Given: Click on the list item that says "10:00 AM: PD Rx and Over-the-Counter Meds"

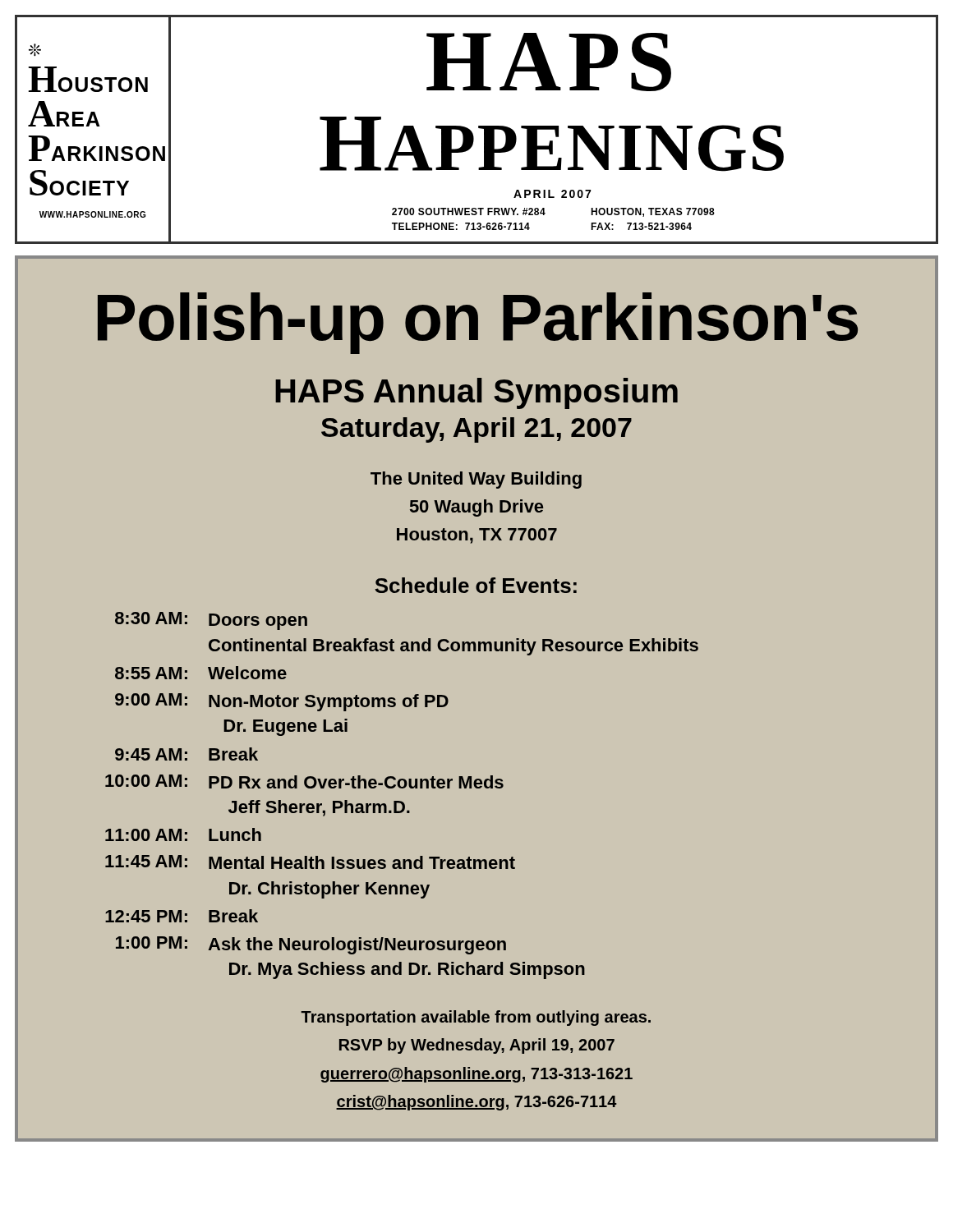Looking at the screenshot, I should (x=476, y=795).
